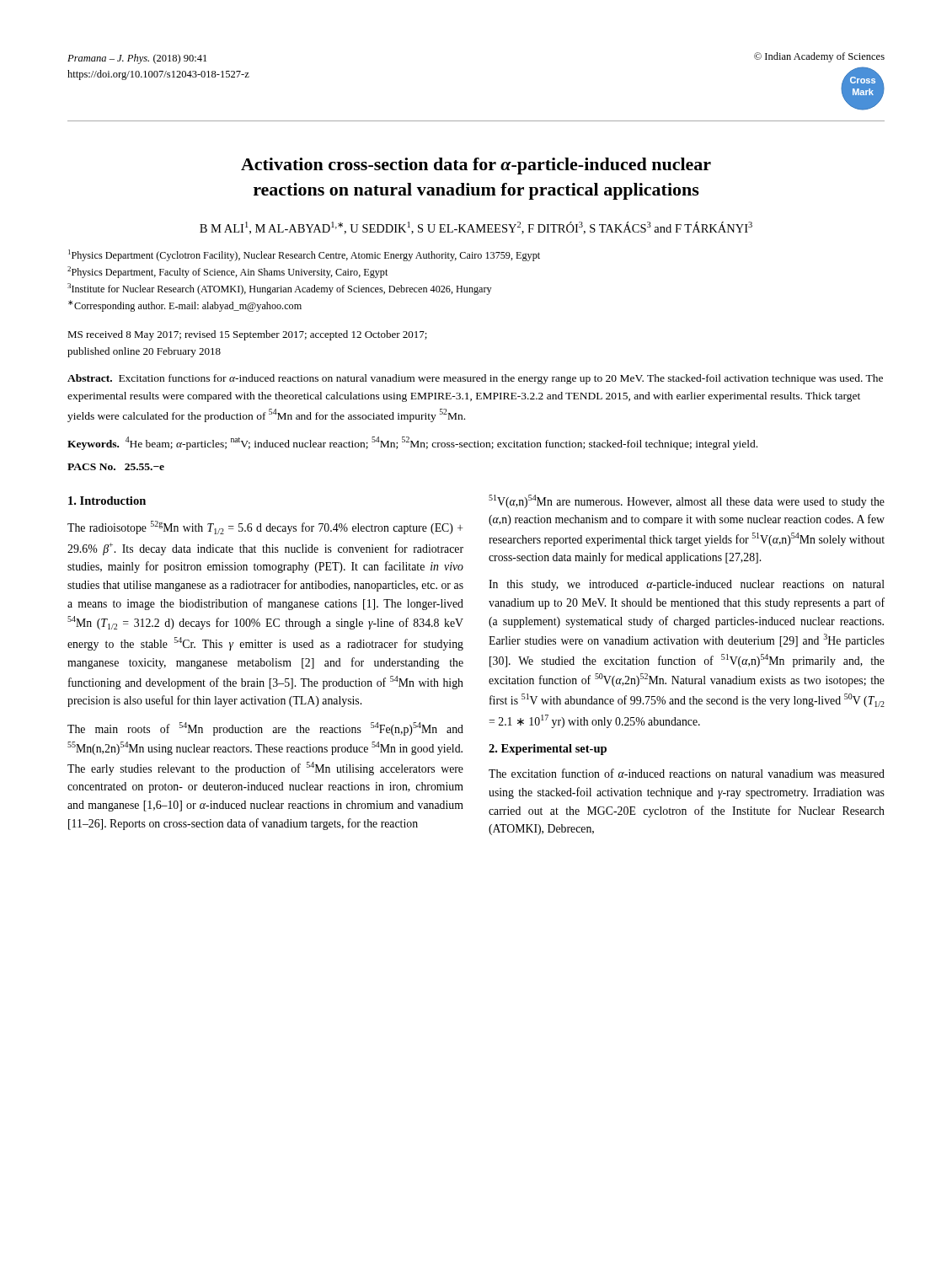Select the text starting "Activation cross-section data"

click(x=476, y=177)
